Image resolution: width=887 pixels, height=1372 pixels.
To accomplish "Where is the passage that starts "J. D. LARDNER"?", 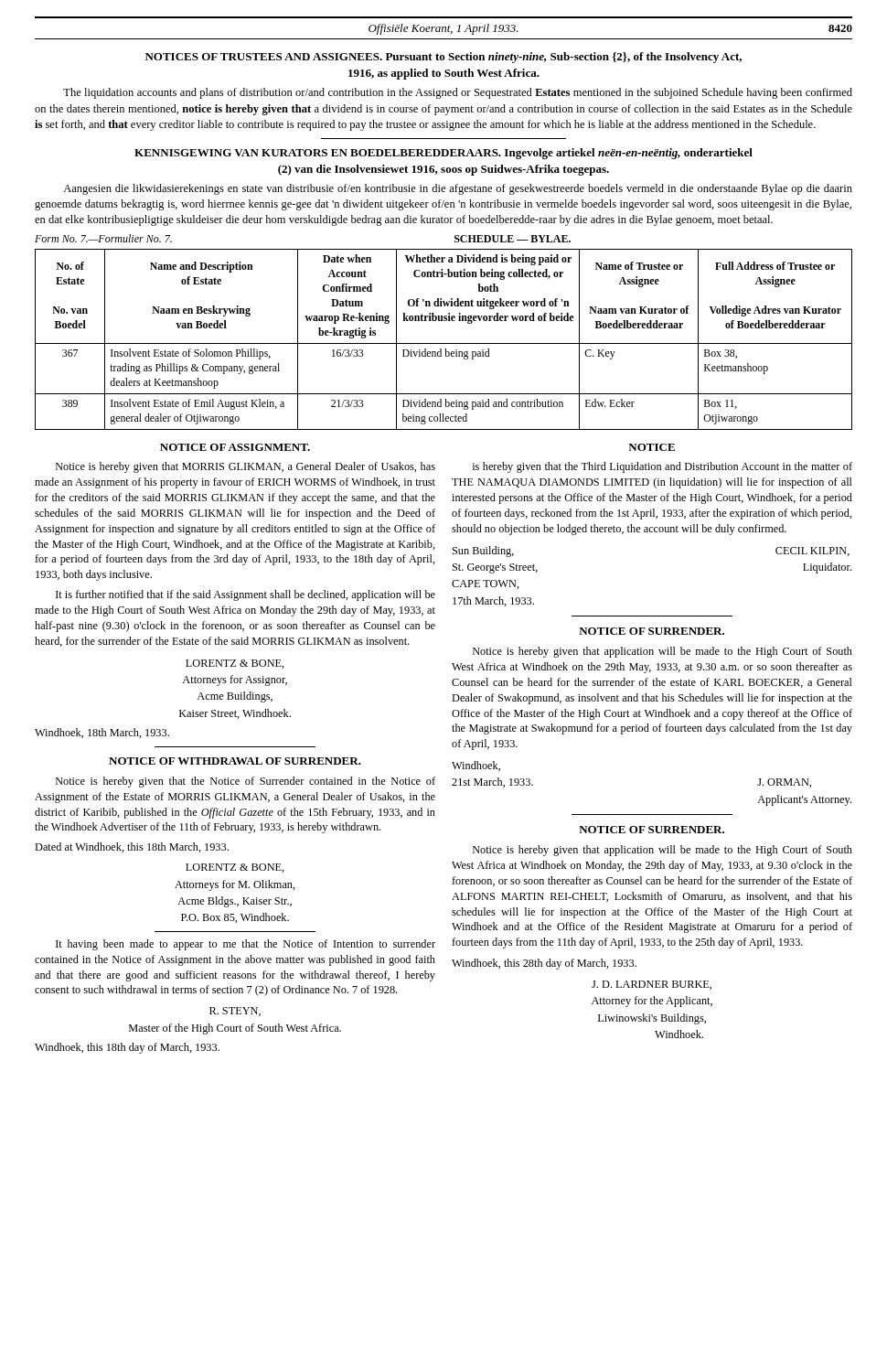I will [652, 1009].
